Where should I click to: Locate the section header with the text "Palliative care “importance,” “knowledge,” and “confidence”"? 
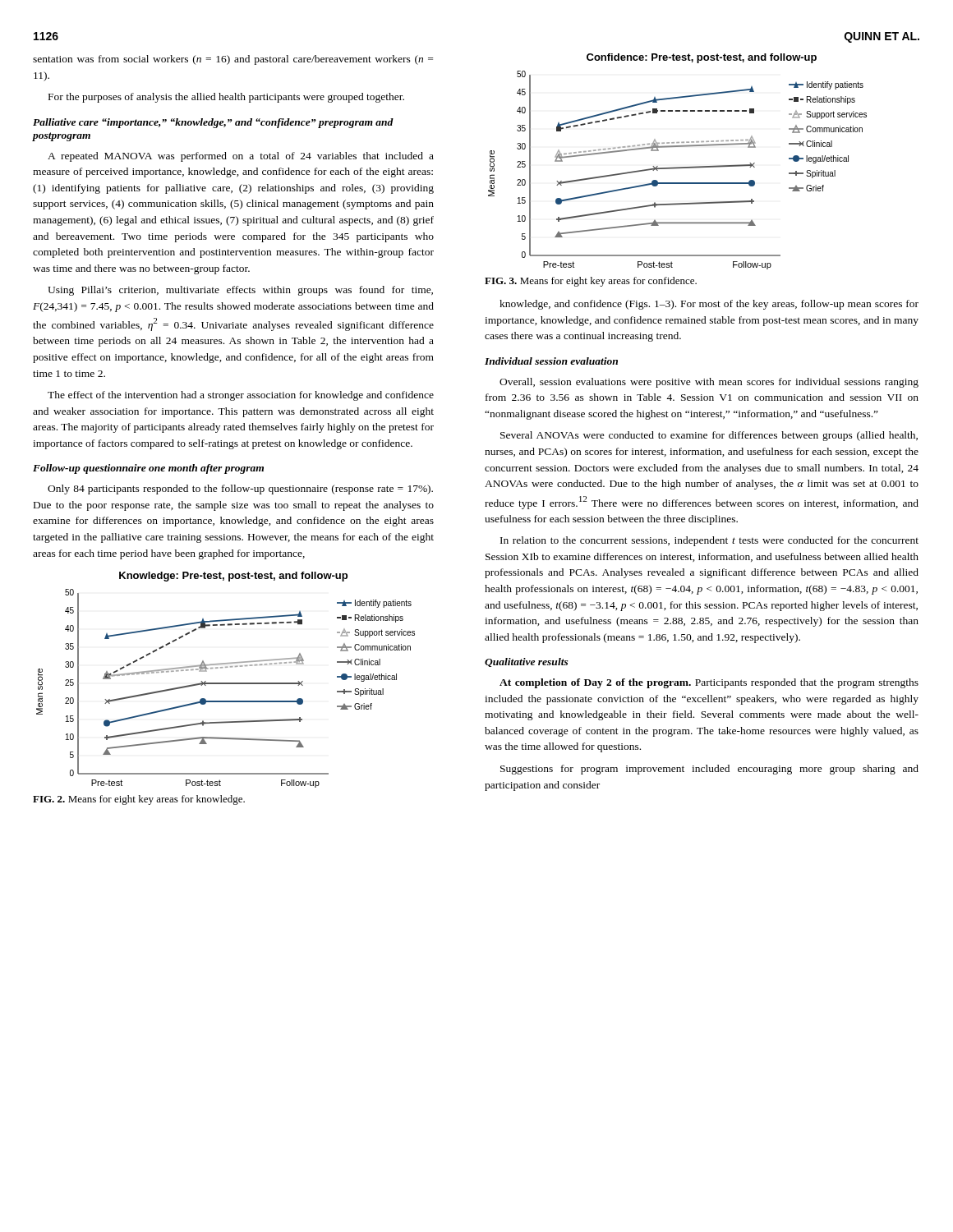[x=213, y=128]
